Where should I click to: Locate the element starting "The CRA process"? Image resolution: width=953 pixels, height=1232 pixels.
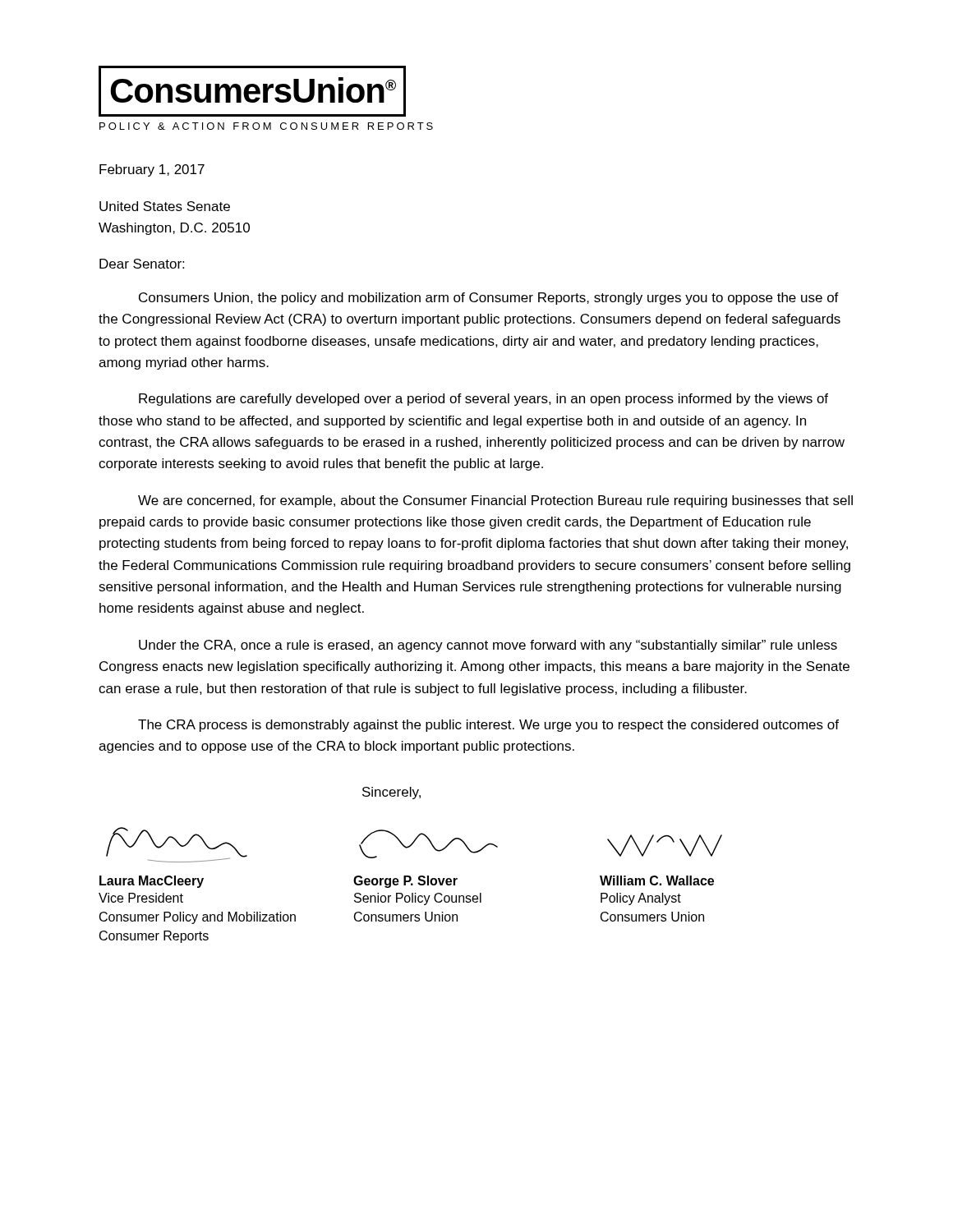click(469, 736)
